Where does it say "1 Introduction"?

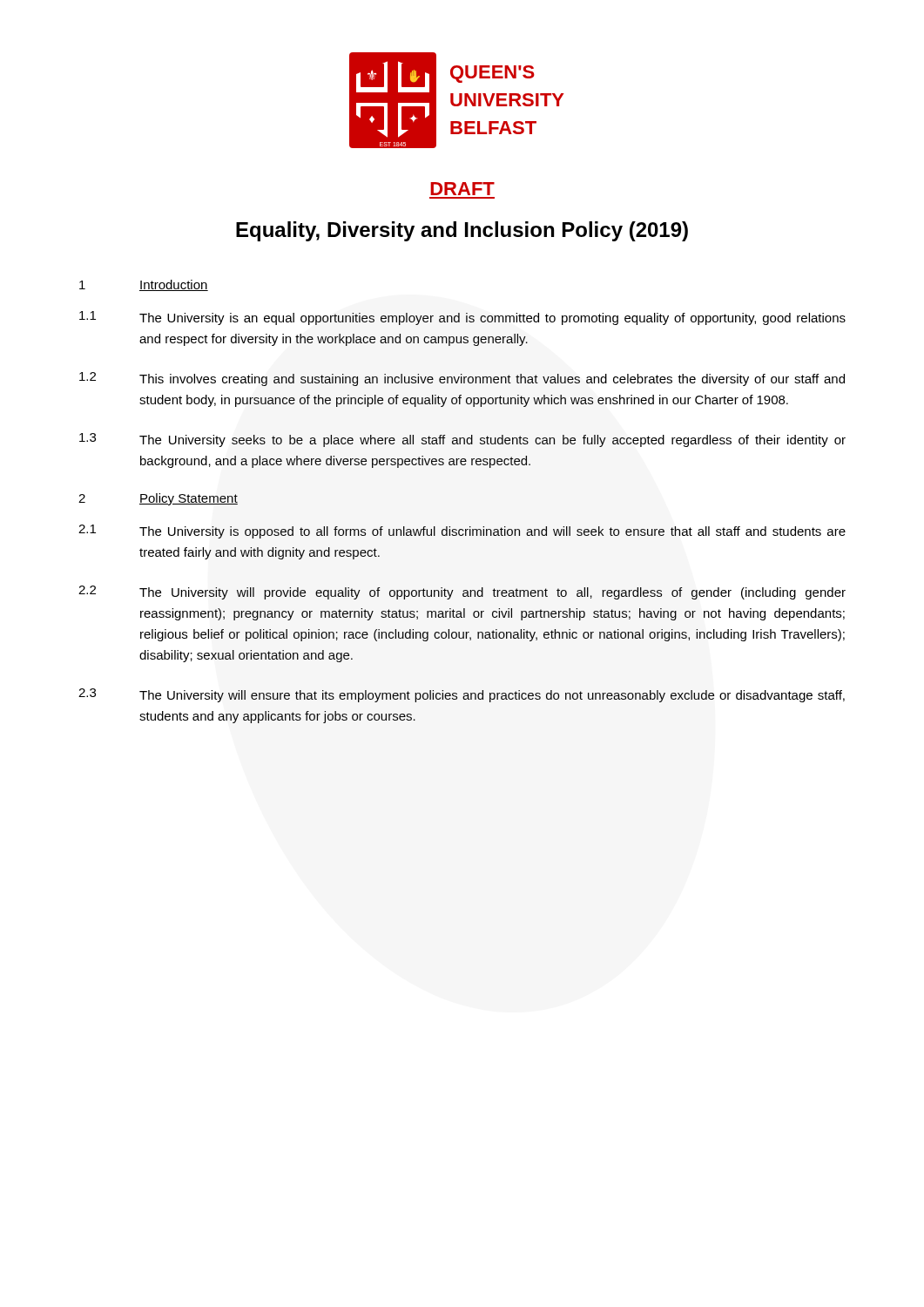(143, 284)
